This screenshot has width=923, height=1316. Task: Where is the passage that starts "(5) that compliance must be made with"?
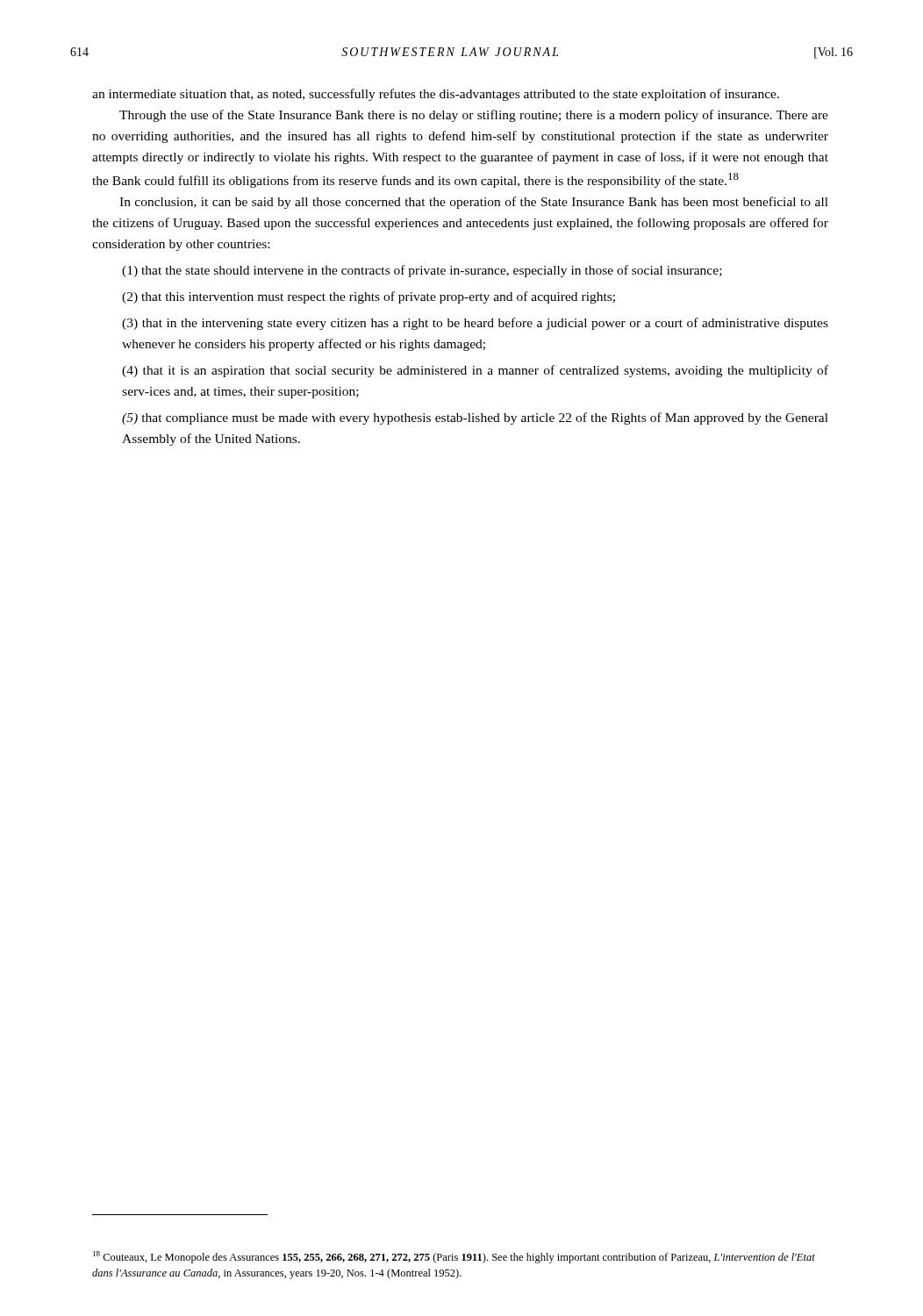coord(475,428)
